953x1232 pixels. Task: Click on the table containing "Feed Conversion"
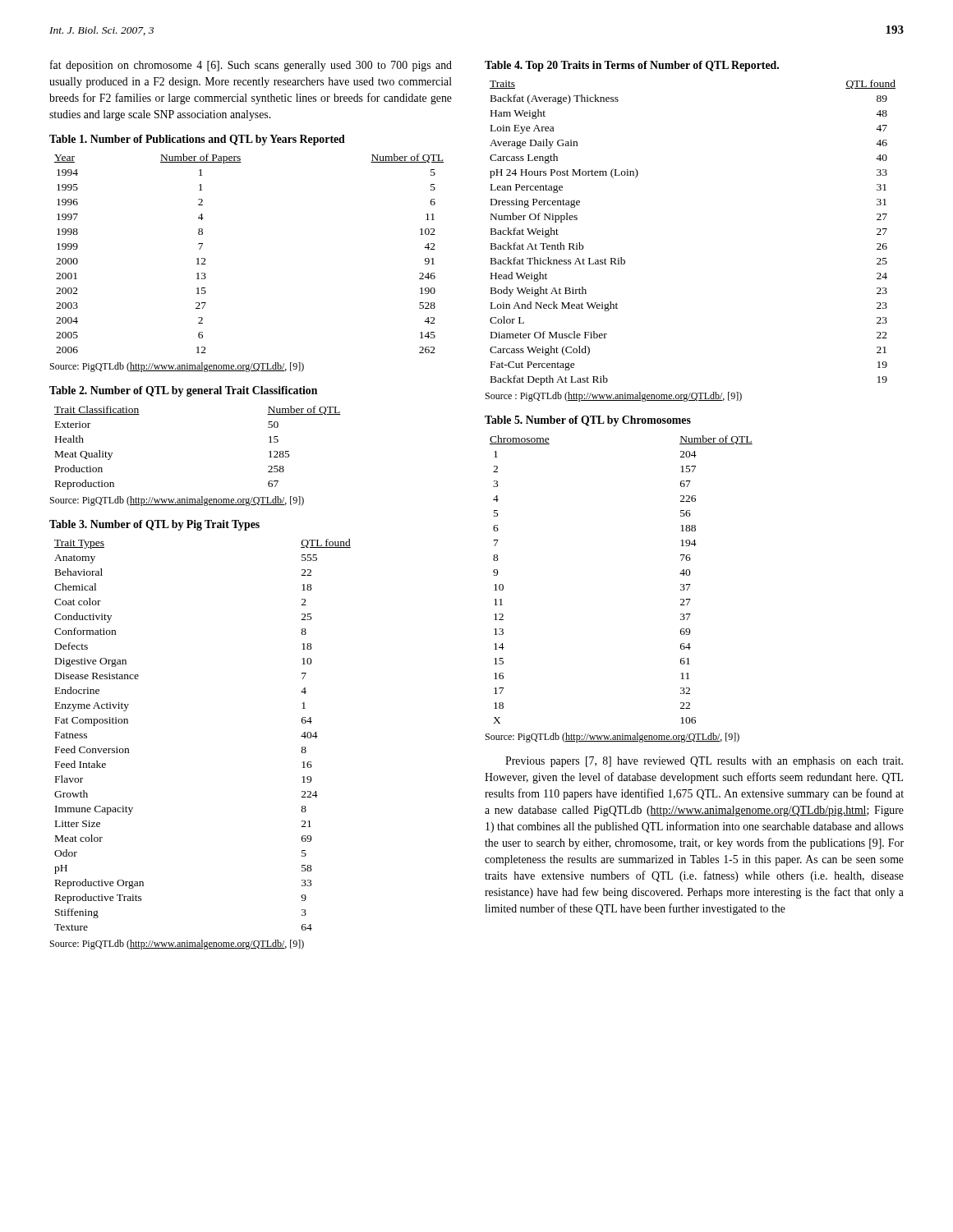[251, 735]
